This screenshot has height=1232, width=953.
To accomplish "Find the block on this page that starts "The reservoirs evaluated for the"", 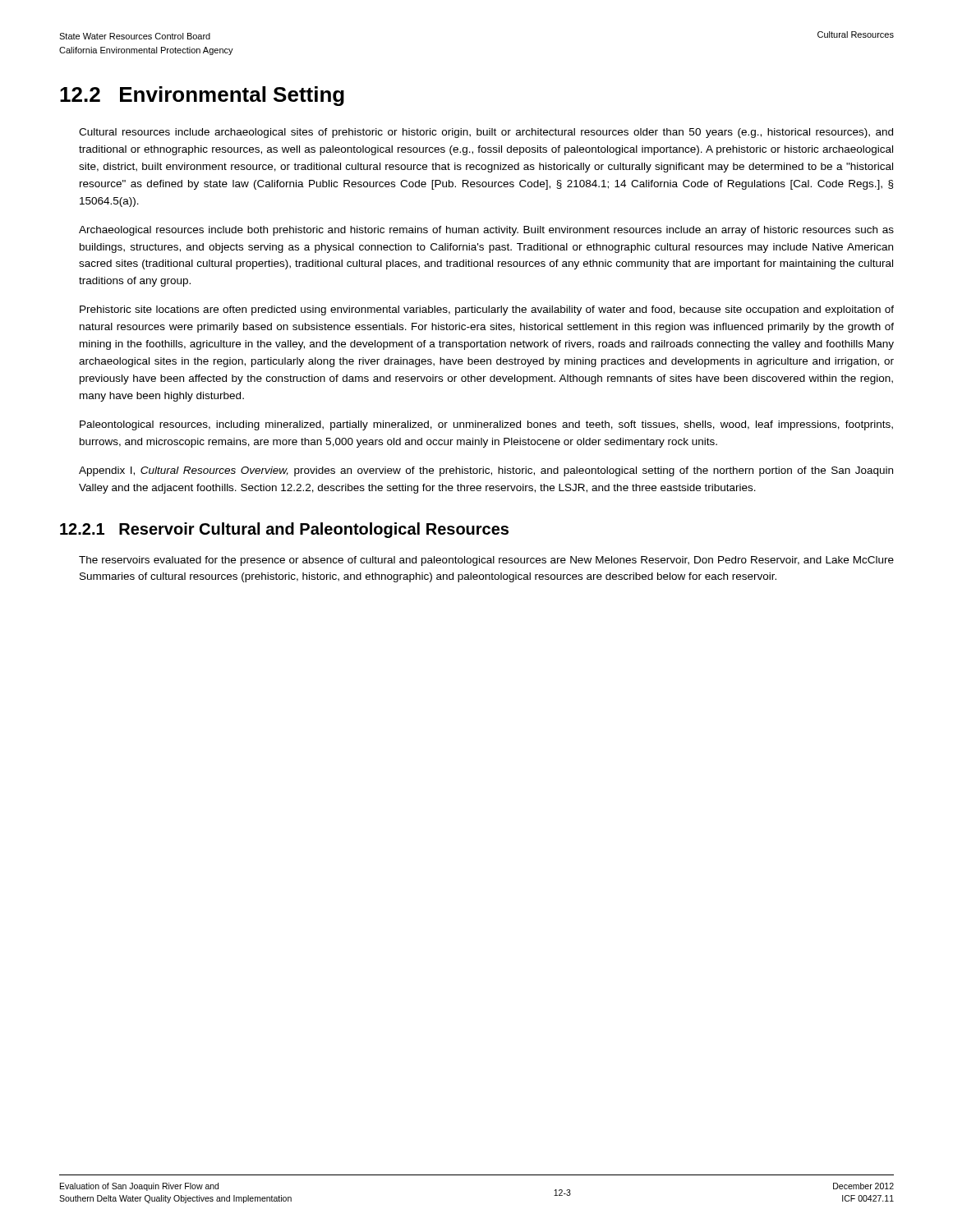I will click(486, 568).
